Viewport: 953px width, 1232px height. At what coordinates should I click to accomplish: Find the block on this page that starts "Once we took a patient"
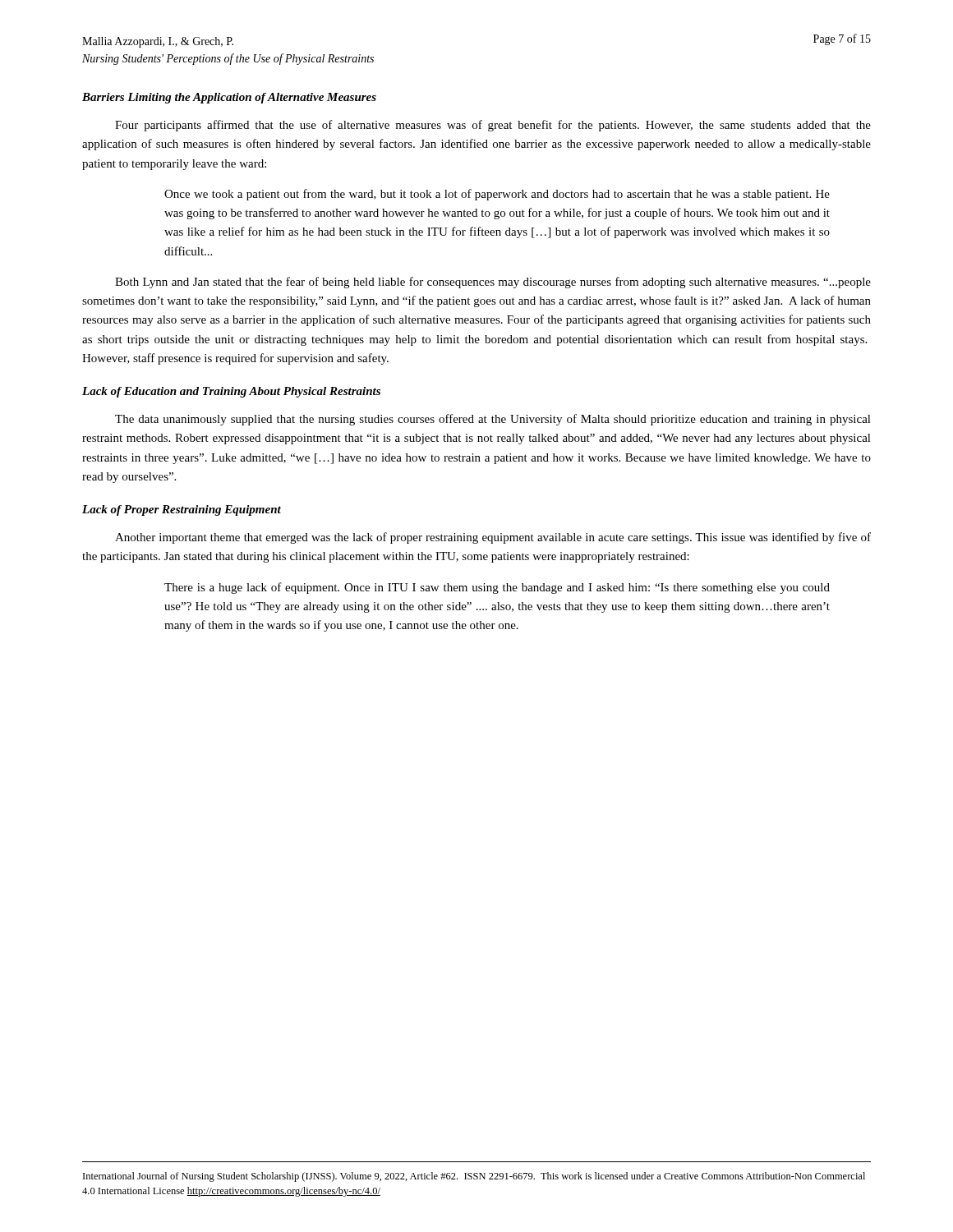click(497, 222)
